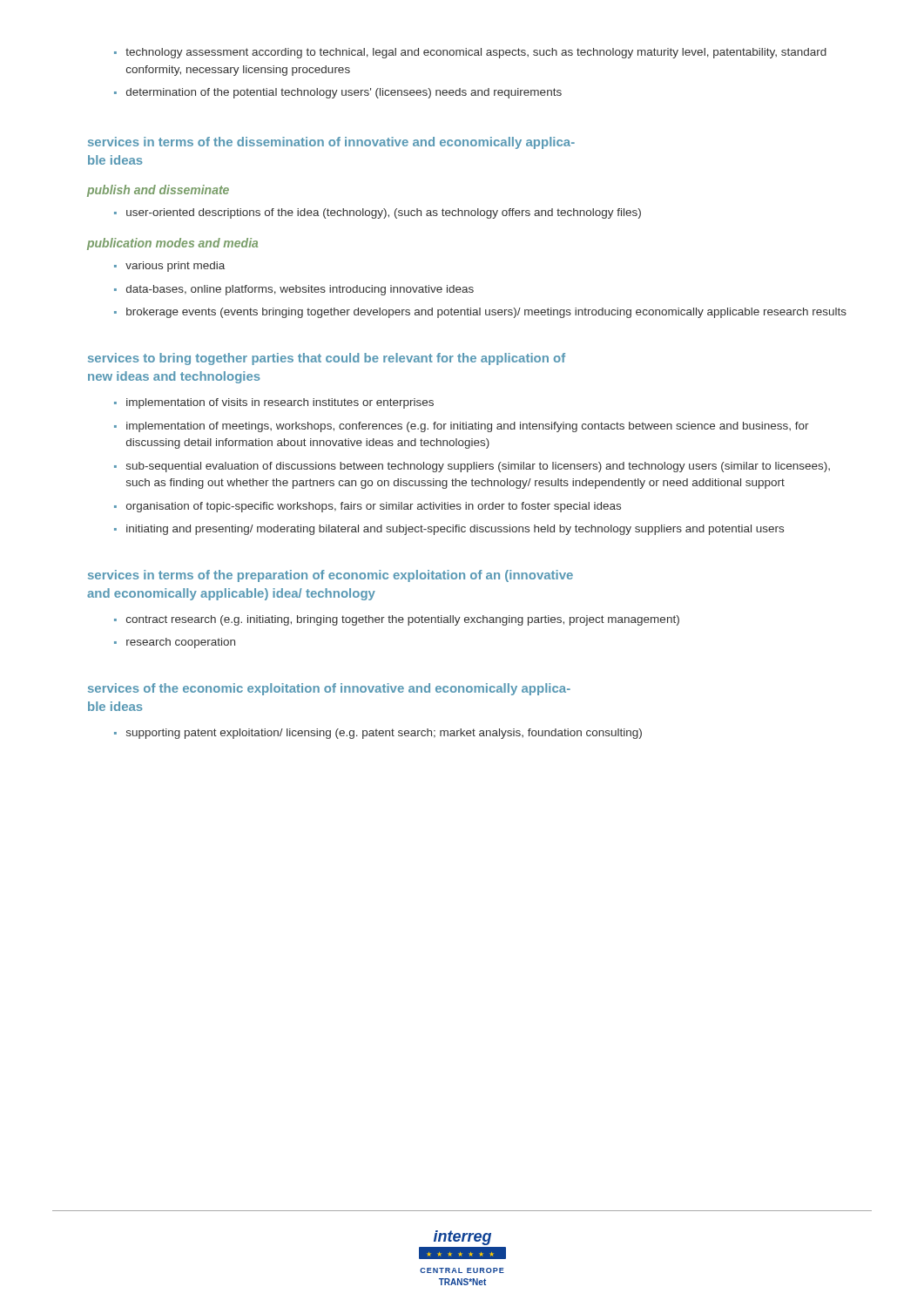Navigate to the passage starting "publication modes and"
924x1307 pixels.
173,243
